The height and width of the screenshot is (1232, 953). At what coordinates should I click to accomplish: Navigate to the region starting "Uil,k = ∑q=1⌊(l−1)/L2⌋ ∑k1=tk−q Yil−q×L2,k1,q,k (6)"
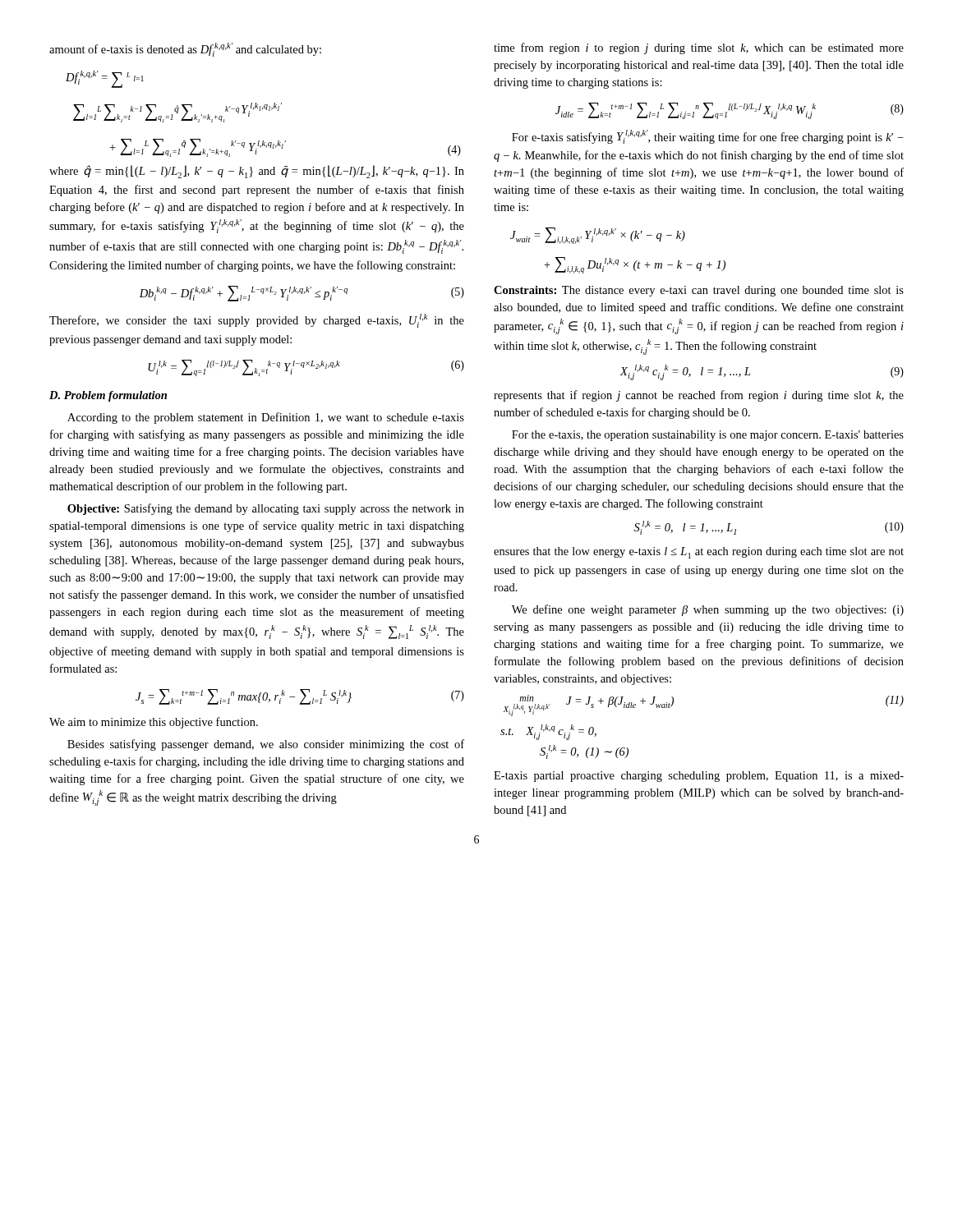pos(257,366)
